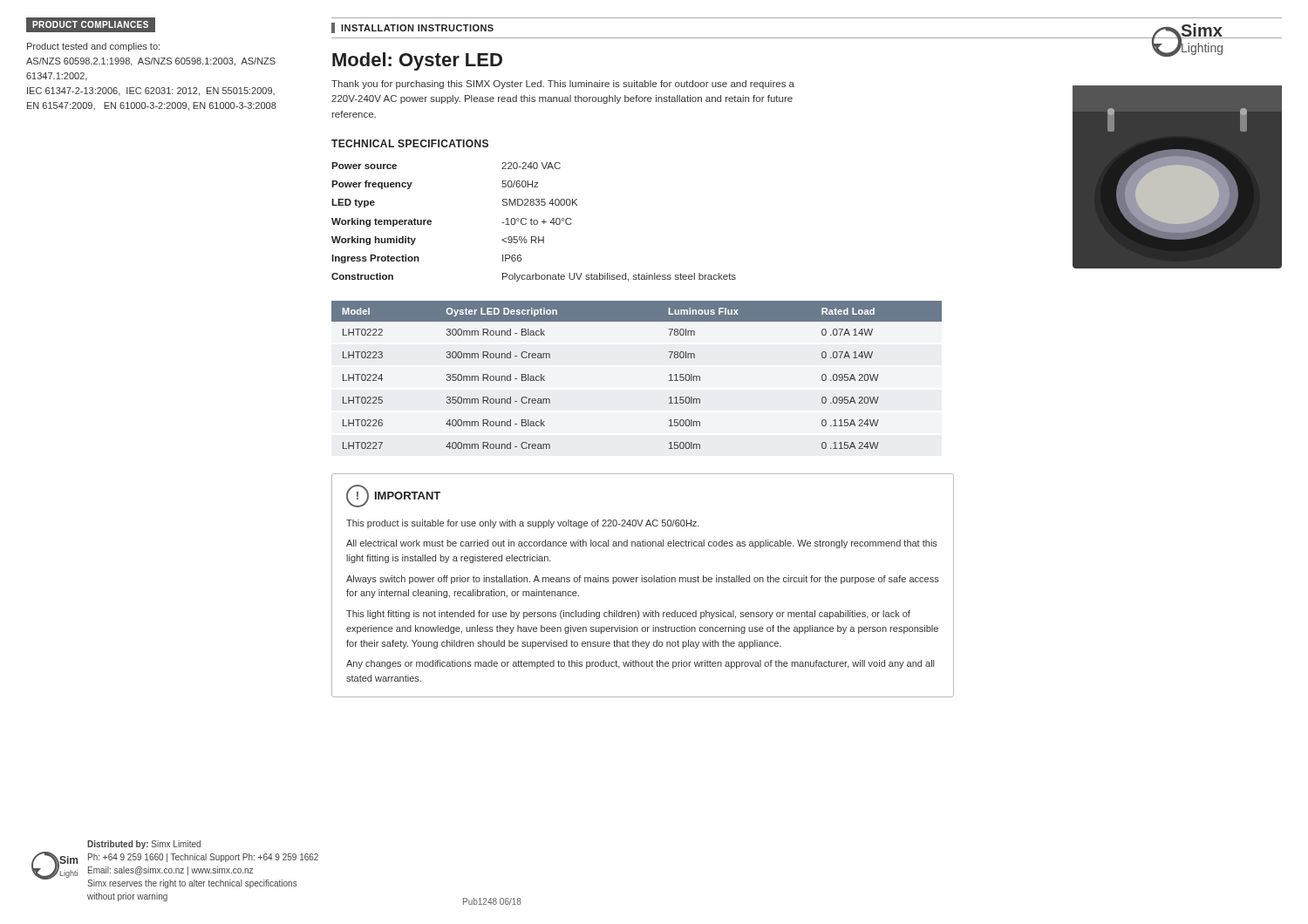Click on the table containing "Power frequency"

tap(807, 222)
